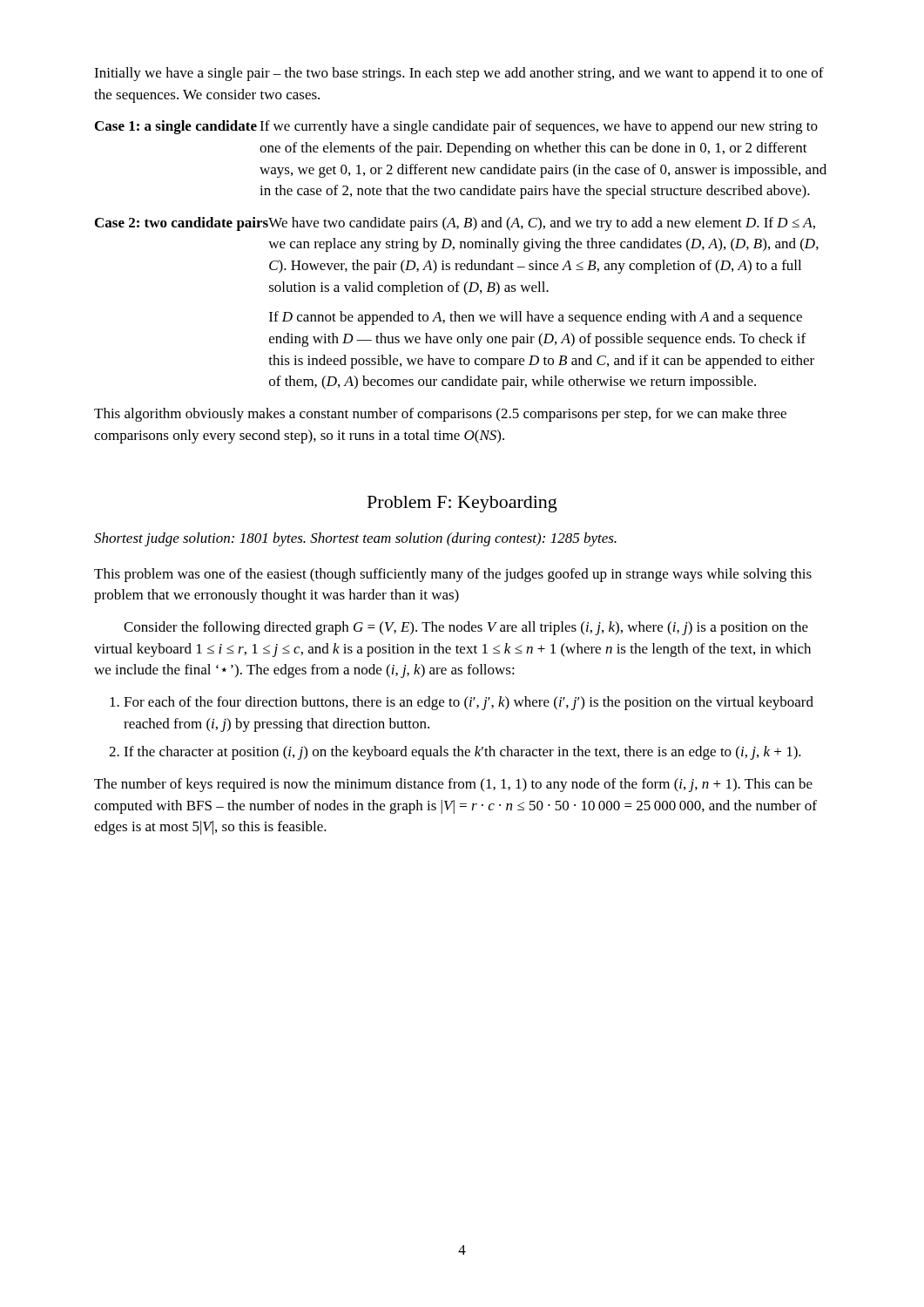Find the section header containing "Problem F: Keyboarding"
The height and width of the screenshot is (1307, 924).
[x=462, y=502]
